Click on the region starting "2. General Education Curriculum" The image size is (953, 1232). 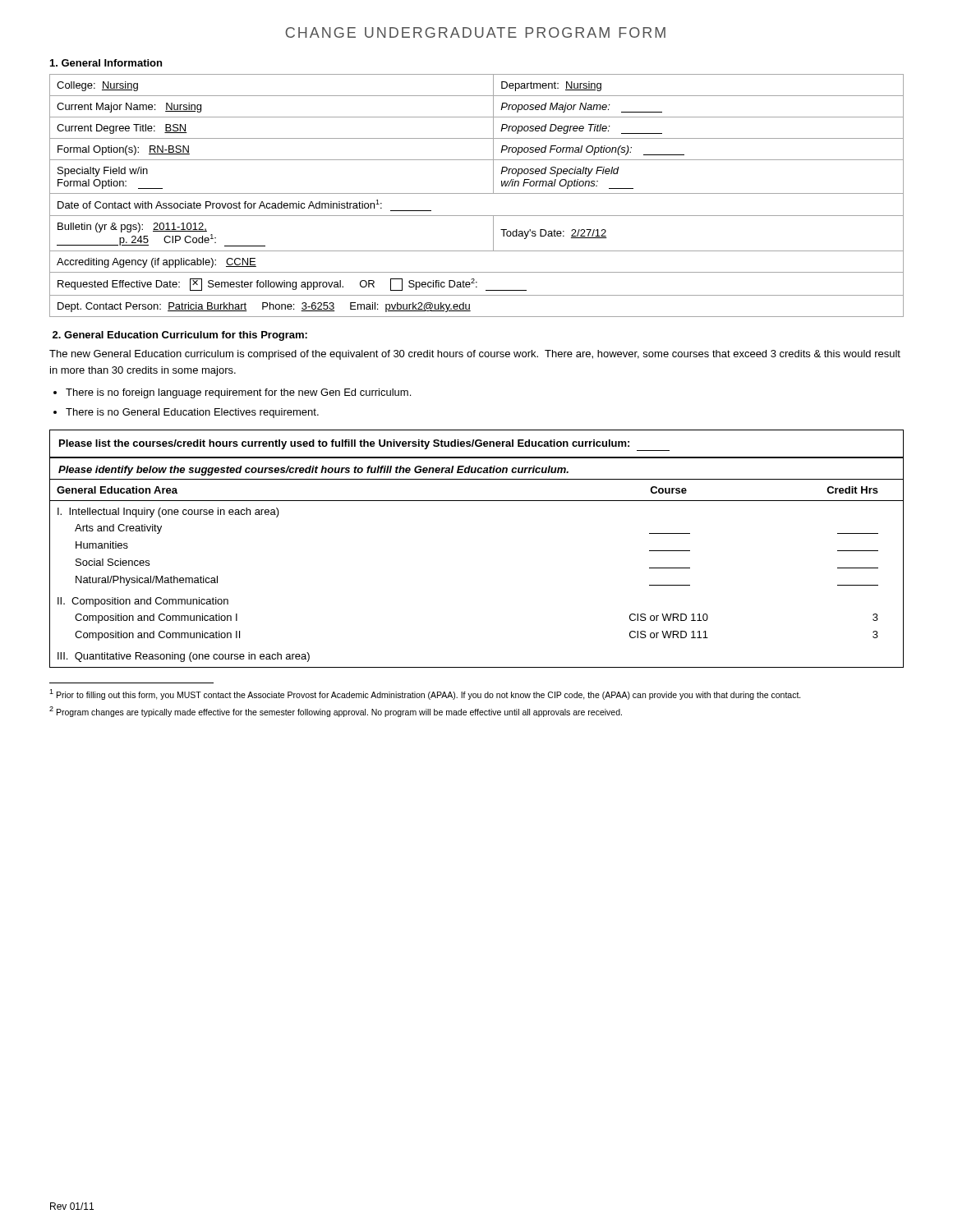[x=179, y=335]
